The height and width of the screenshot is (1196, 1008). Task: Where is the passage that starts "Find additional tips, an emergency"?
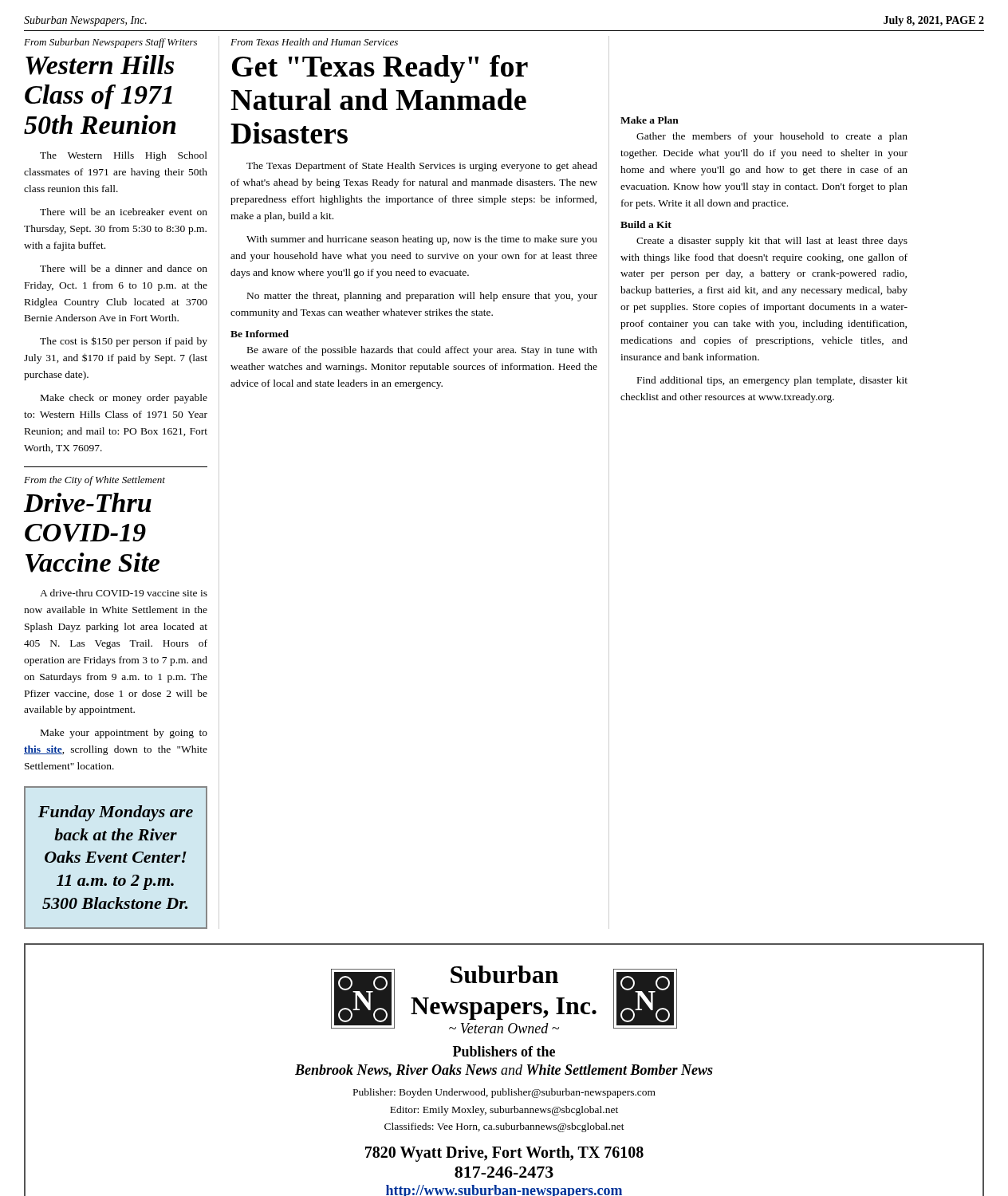pos(764,388)
